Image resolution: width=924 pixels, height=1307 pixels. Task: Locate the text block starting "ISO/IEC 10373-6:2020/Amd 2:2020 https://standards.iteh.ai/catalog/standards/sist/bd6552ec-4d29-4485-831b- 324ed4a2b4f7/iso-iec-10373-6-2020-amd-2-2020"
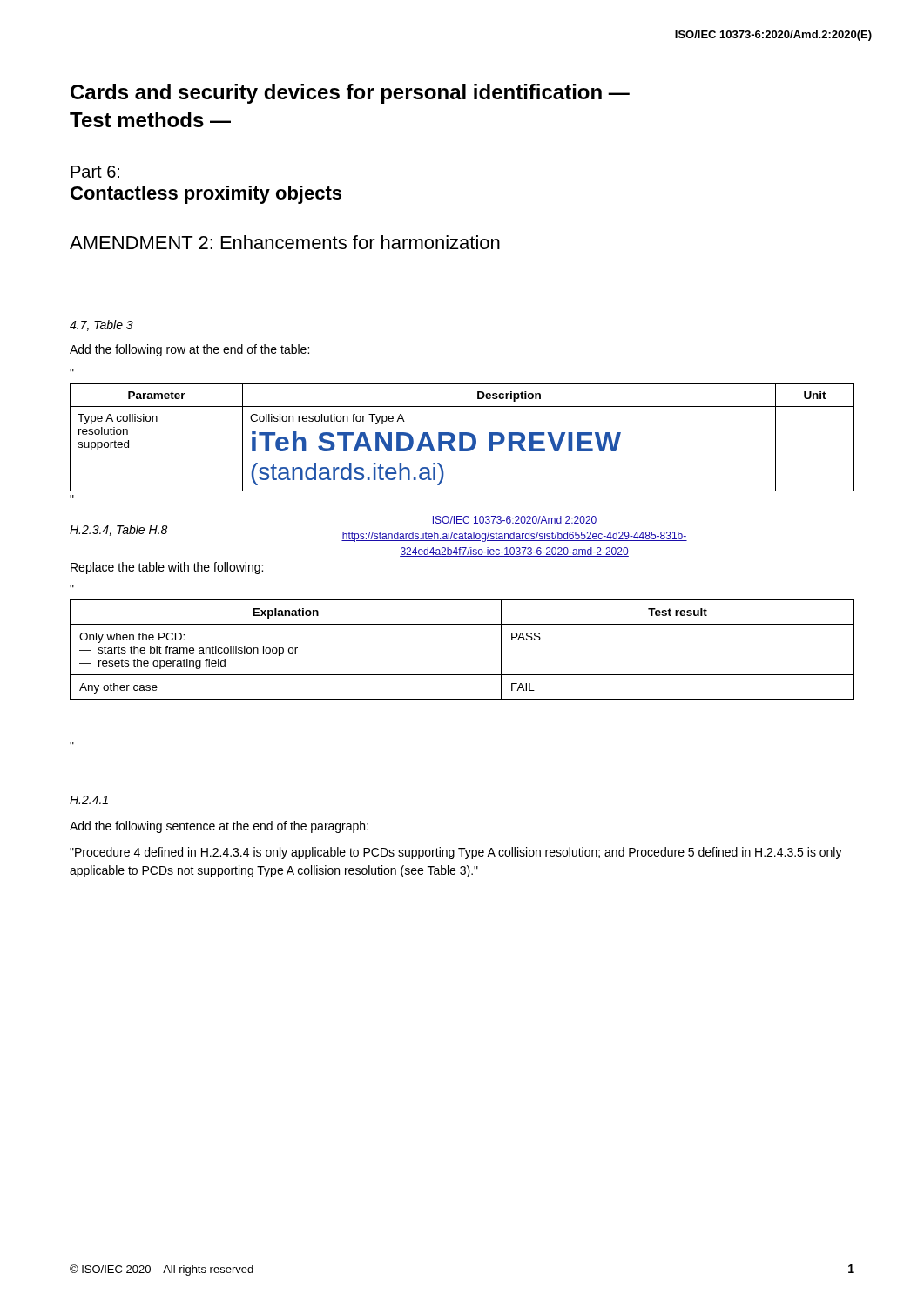click(514, 536)
